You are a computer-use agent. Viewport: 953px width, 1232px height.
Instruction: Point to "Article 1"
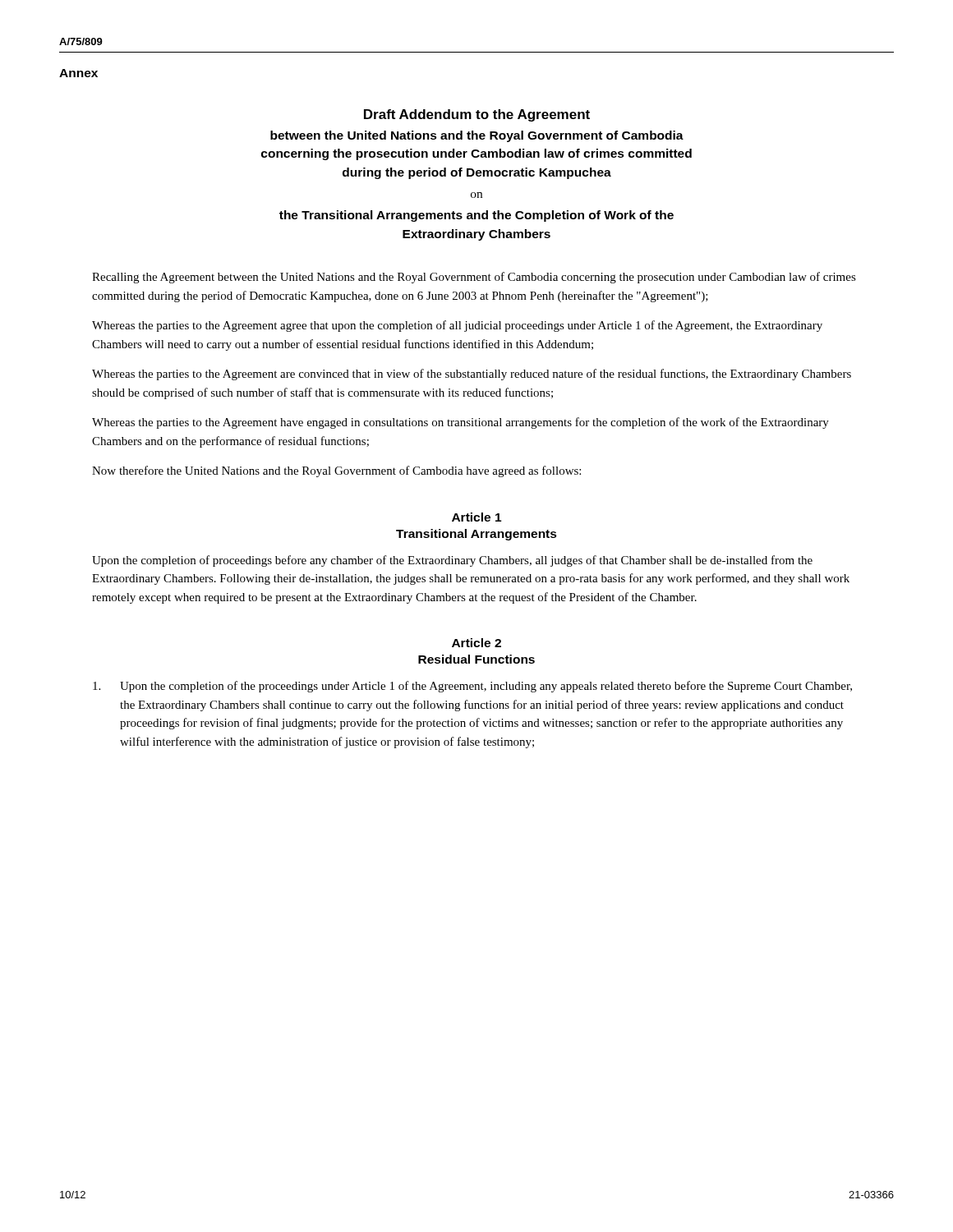point(476,517)
